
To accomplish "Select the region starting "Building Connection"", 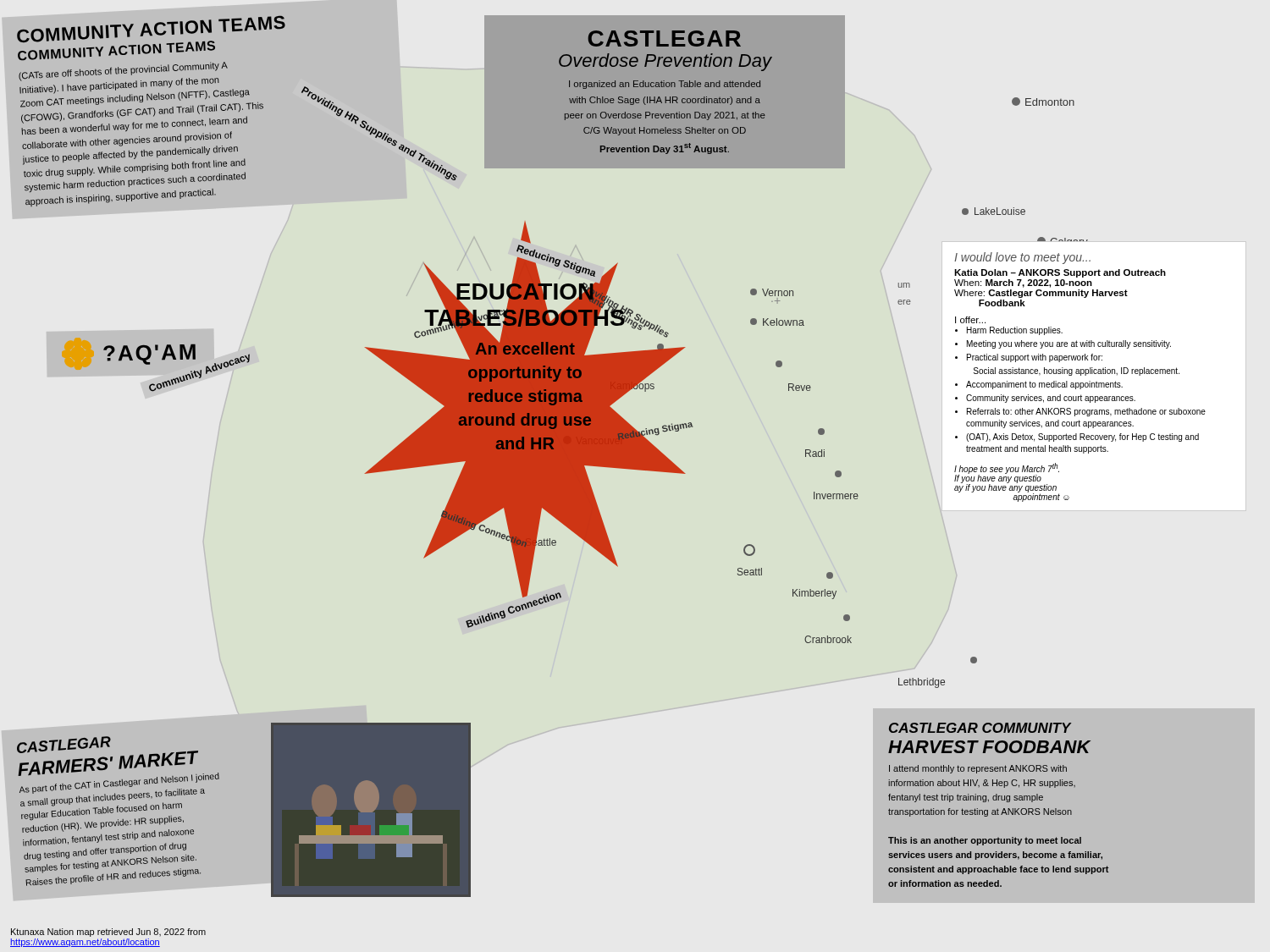I will 514,609.
